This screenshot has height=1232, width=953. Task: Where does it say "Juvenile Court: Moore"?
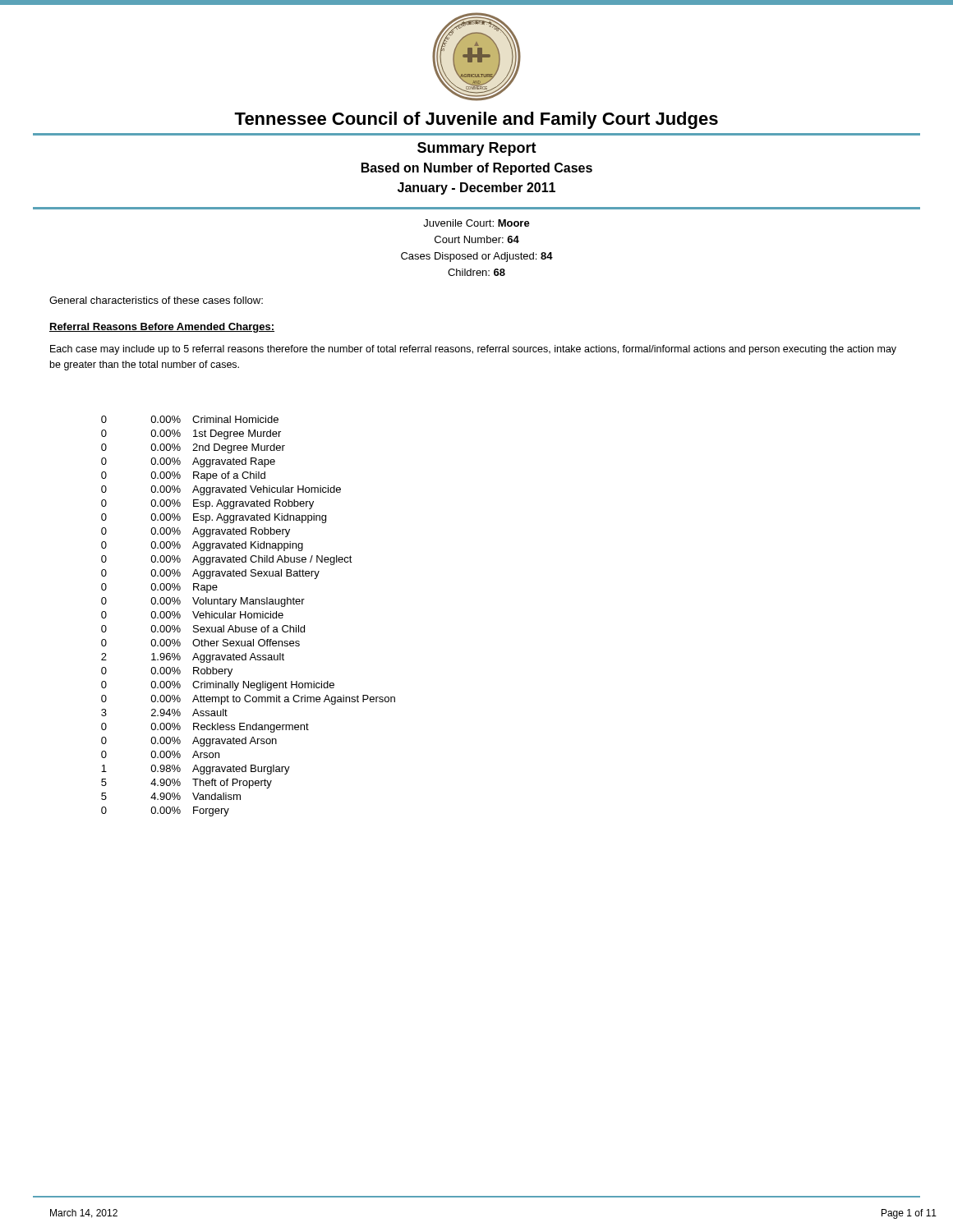pyautogui.click(x=476, y=223)
